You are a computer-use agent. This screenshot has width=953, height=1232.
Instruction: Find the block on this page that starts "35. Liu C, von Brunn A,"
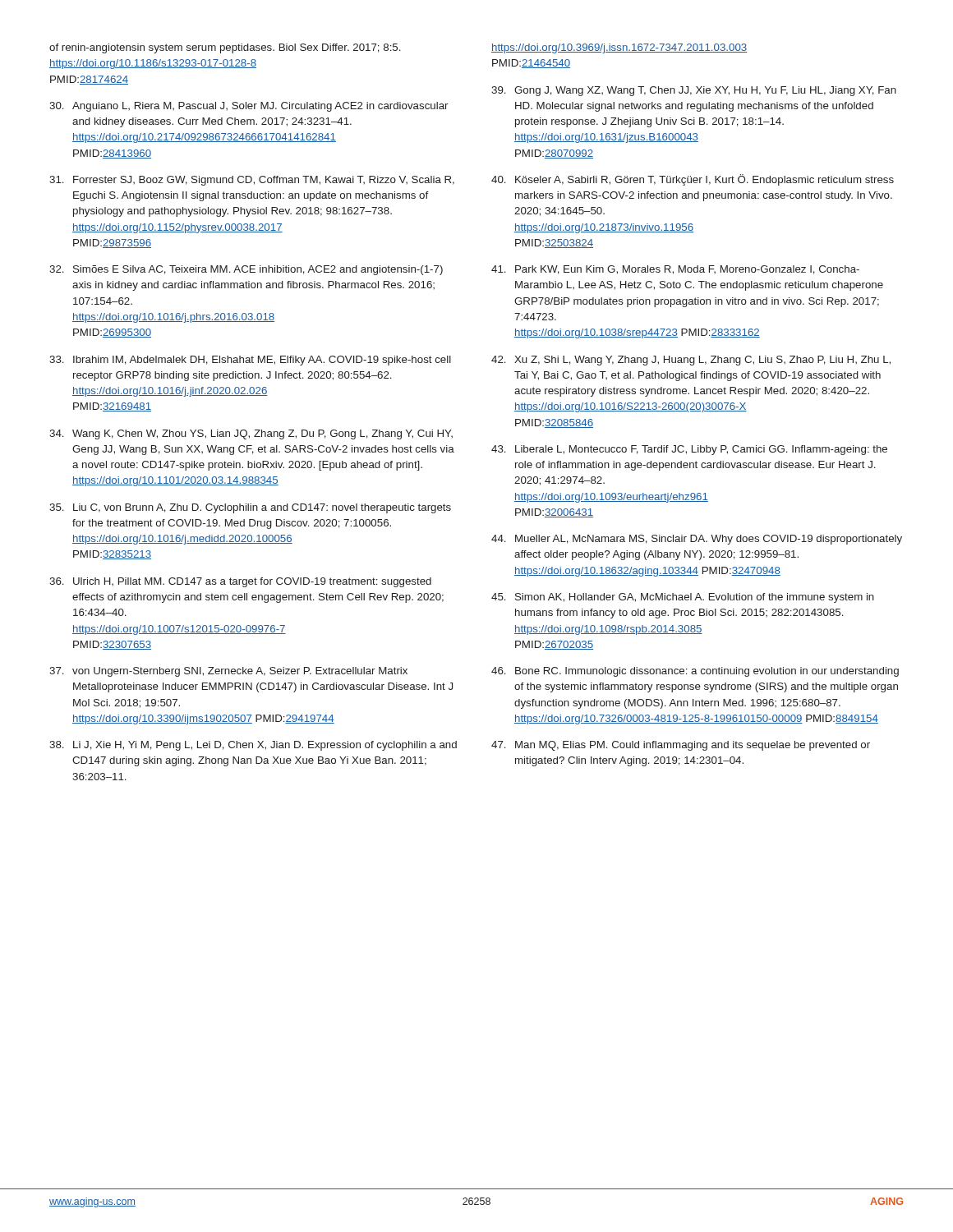pyautogui.click(x=255, y=531)
